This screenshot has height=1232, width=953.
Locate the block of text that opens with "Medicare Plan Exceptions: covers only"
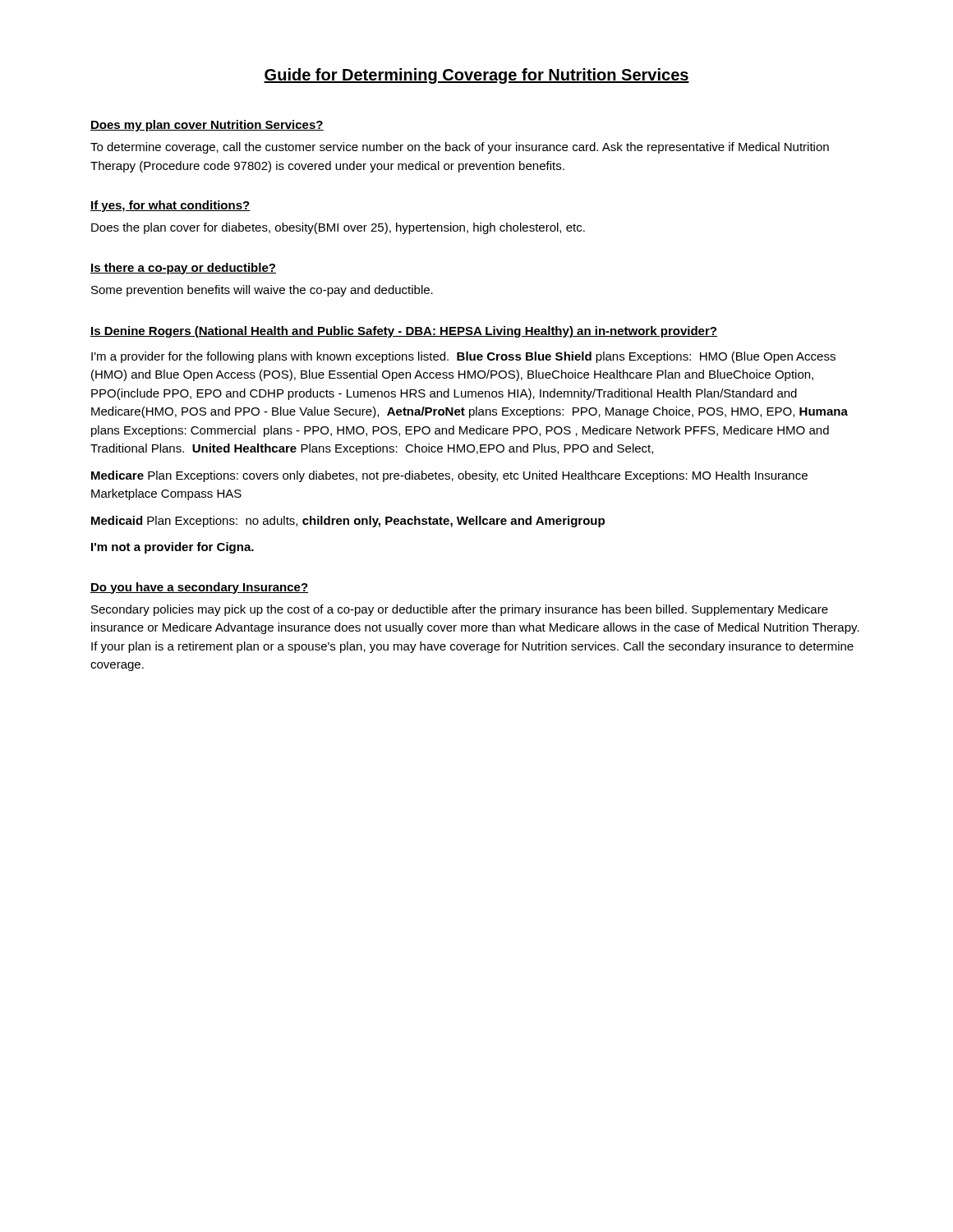[x=449, y=484]
